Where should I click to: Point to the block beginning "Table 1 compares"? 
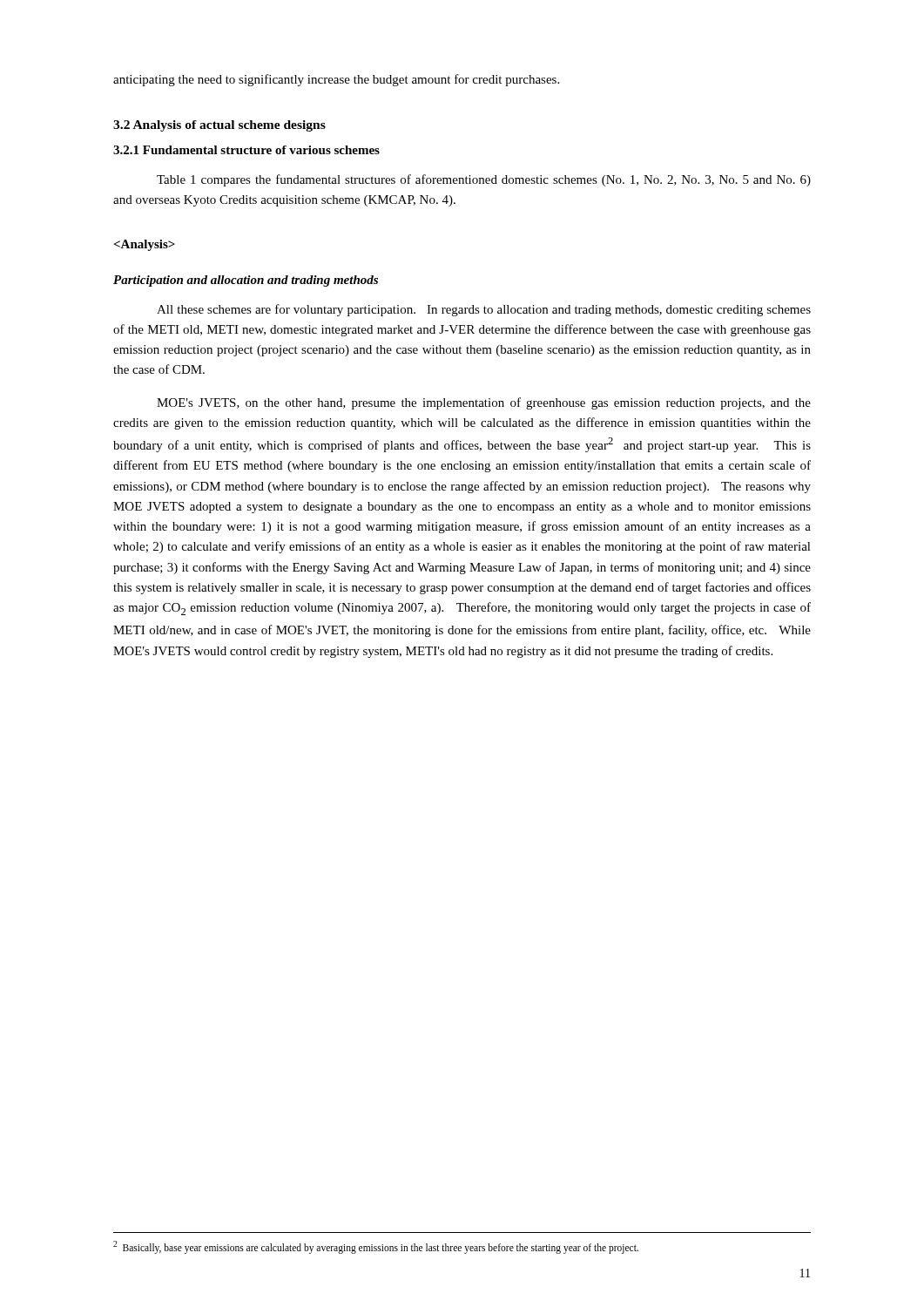click(462, 190)
